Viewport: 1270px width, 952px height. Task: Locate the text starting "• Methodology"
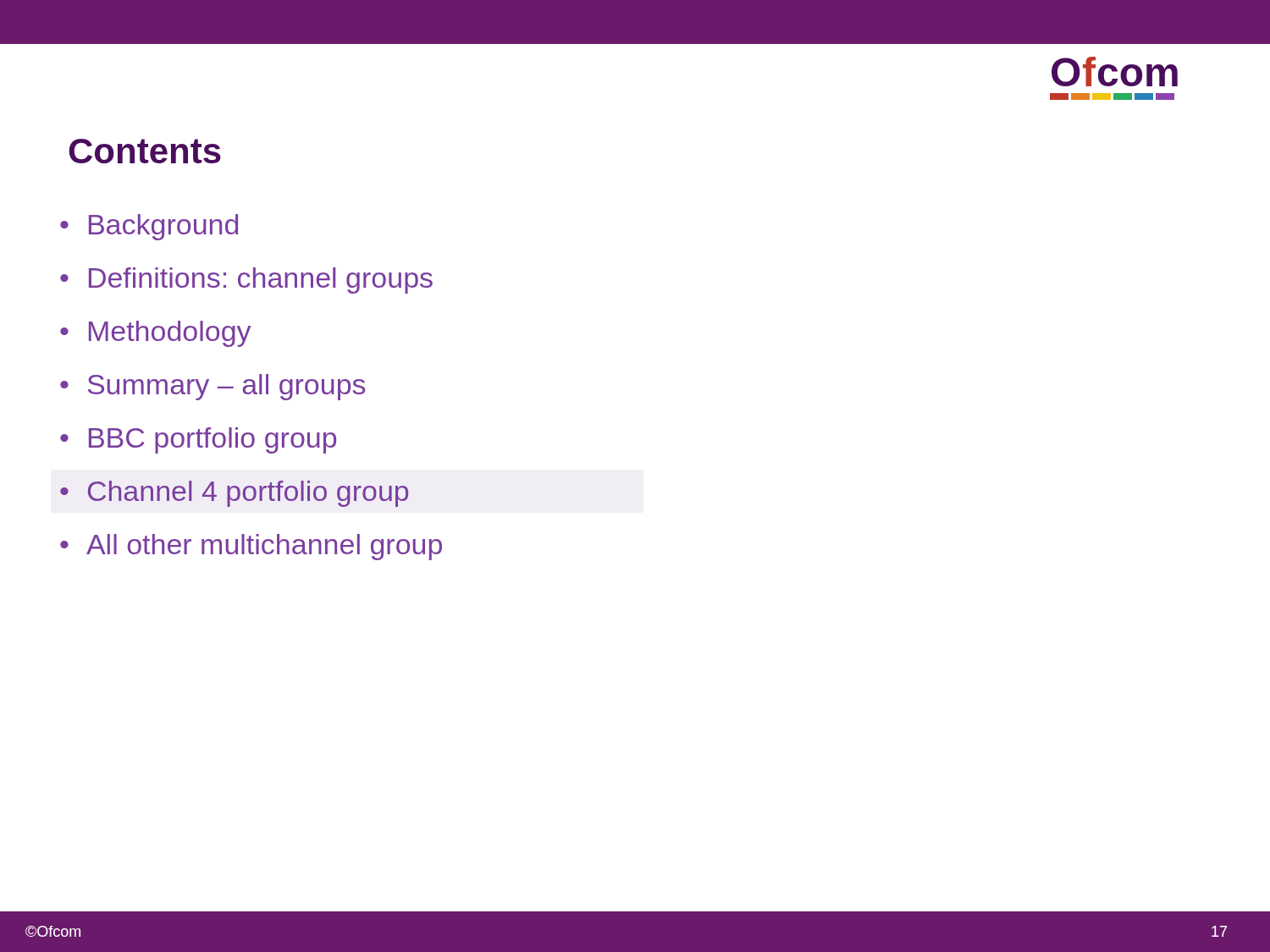(x=155, y=331)
